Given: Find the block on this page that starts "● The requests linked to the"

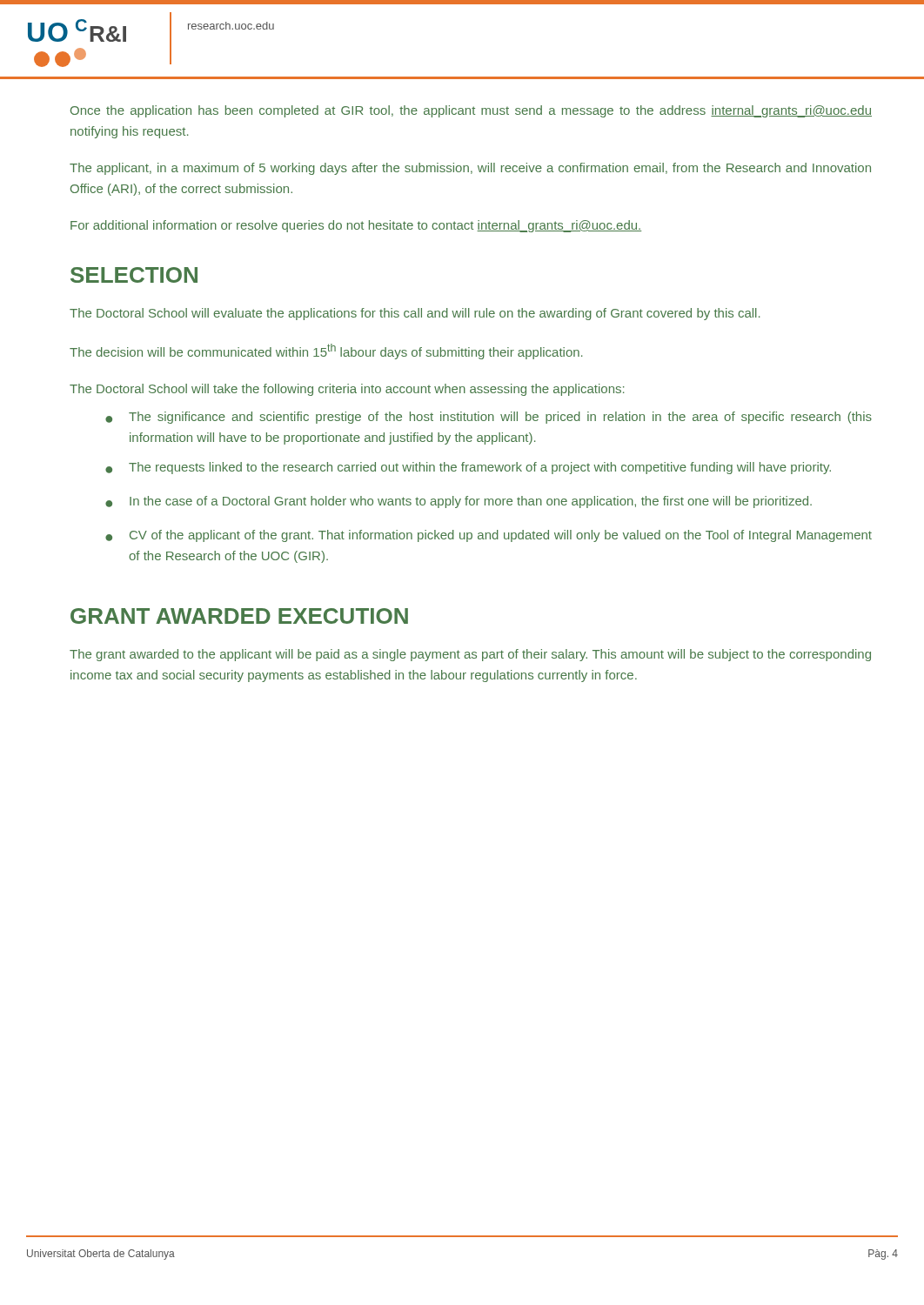Looking at the screenshot, I should tap(488, 469).
